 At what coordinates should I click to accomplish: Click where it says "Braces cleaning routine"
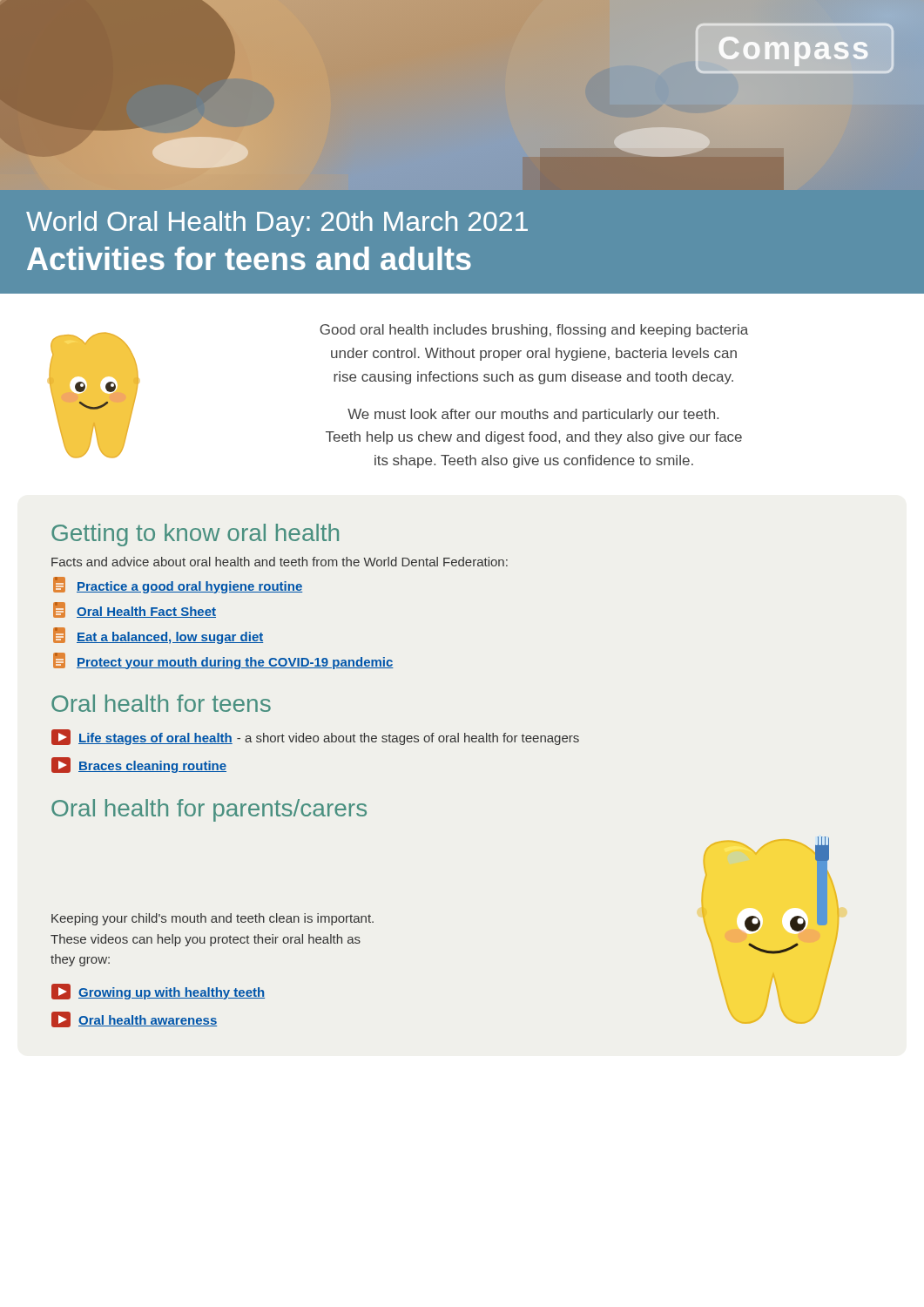139,765
